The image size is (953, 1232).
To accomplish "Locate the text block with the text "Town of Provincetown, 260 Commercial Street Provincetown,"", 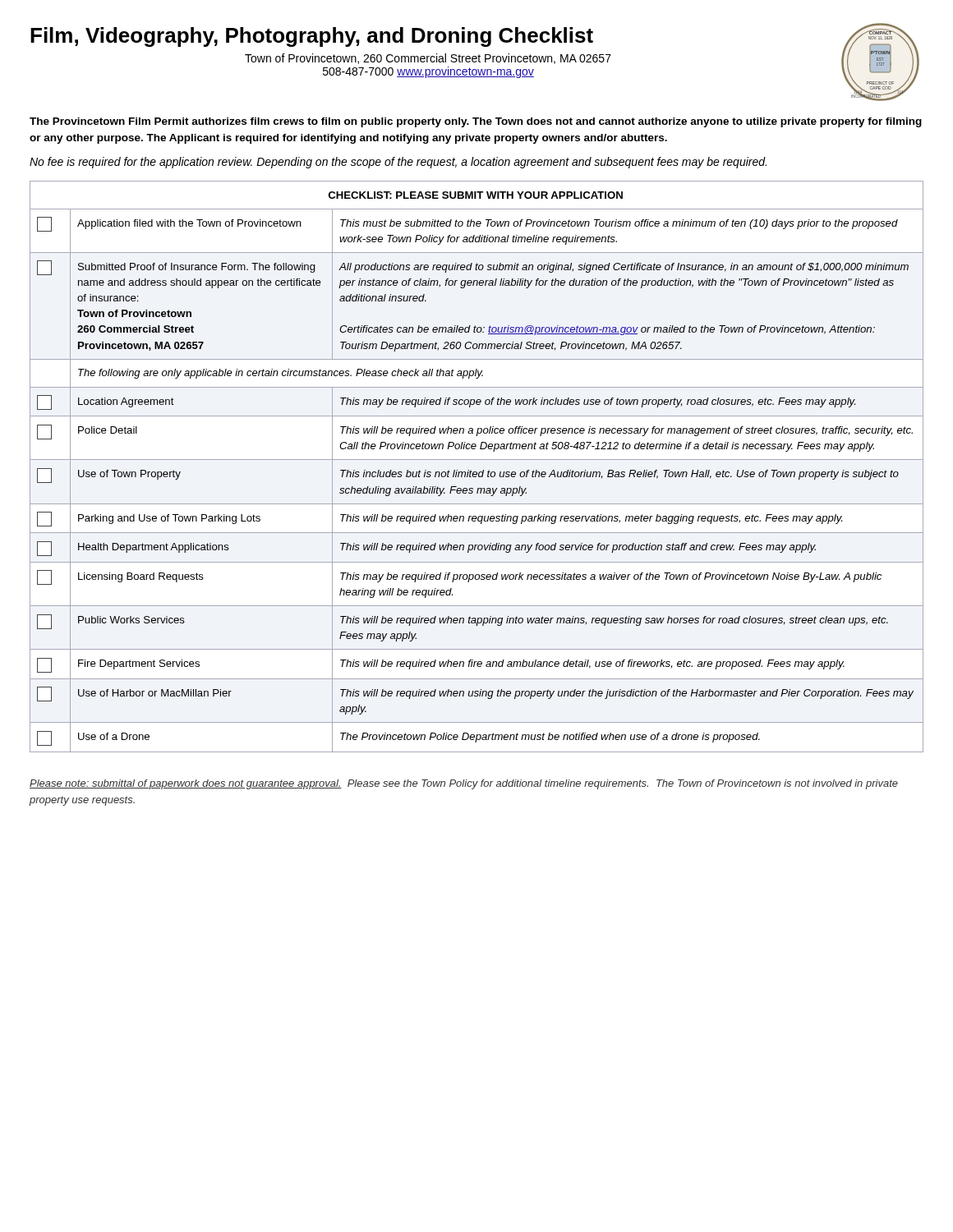I will click(x=428, y=65).
